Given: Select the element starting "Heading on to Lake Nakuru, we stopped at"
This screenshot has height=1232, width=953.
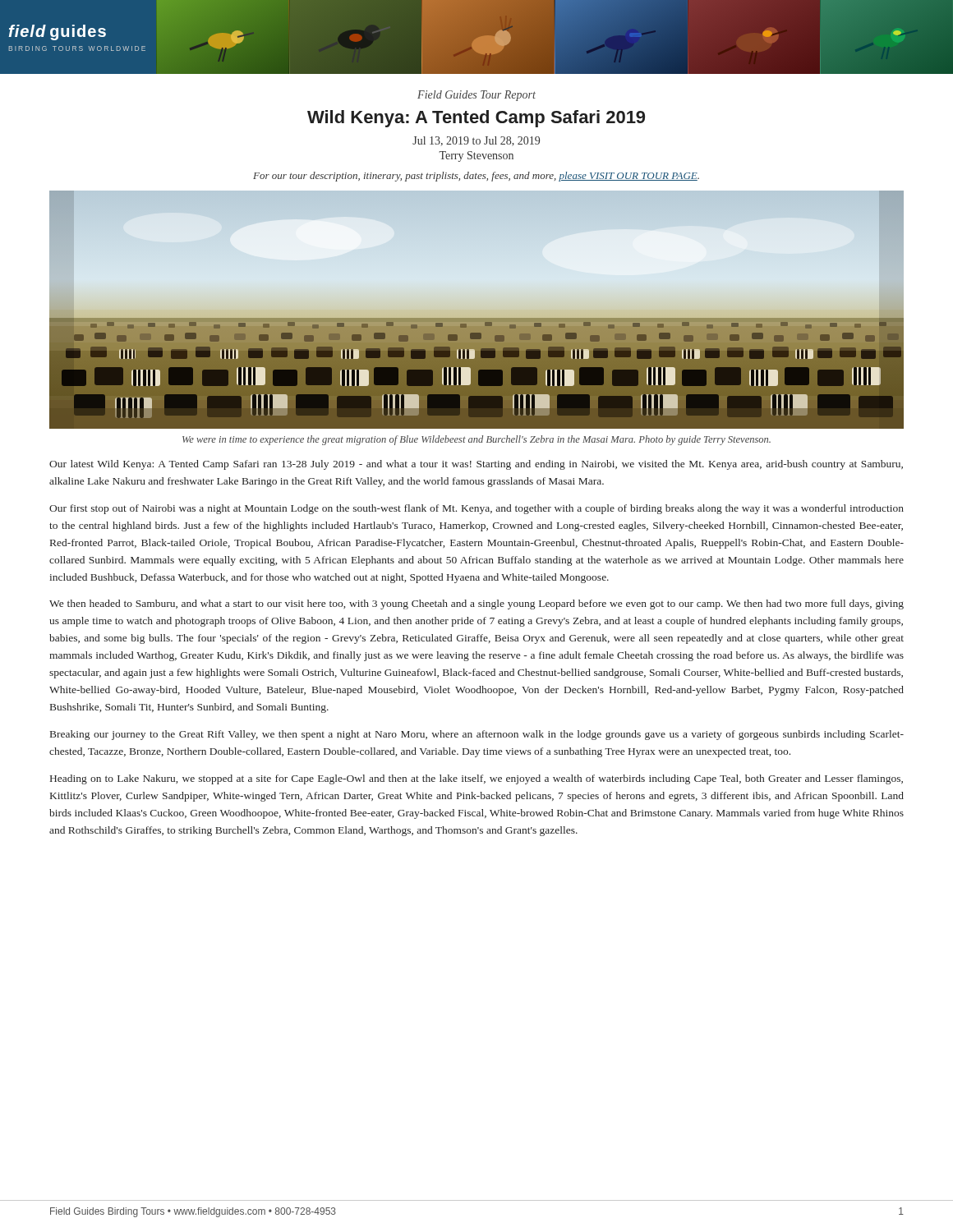Looking at the screenshot, I should tap(476, 804).
